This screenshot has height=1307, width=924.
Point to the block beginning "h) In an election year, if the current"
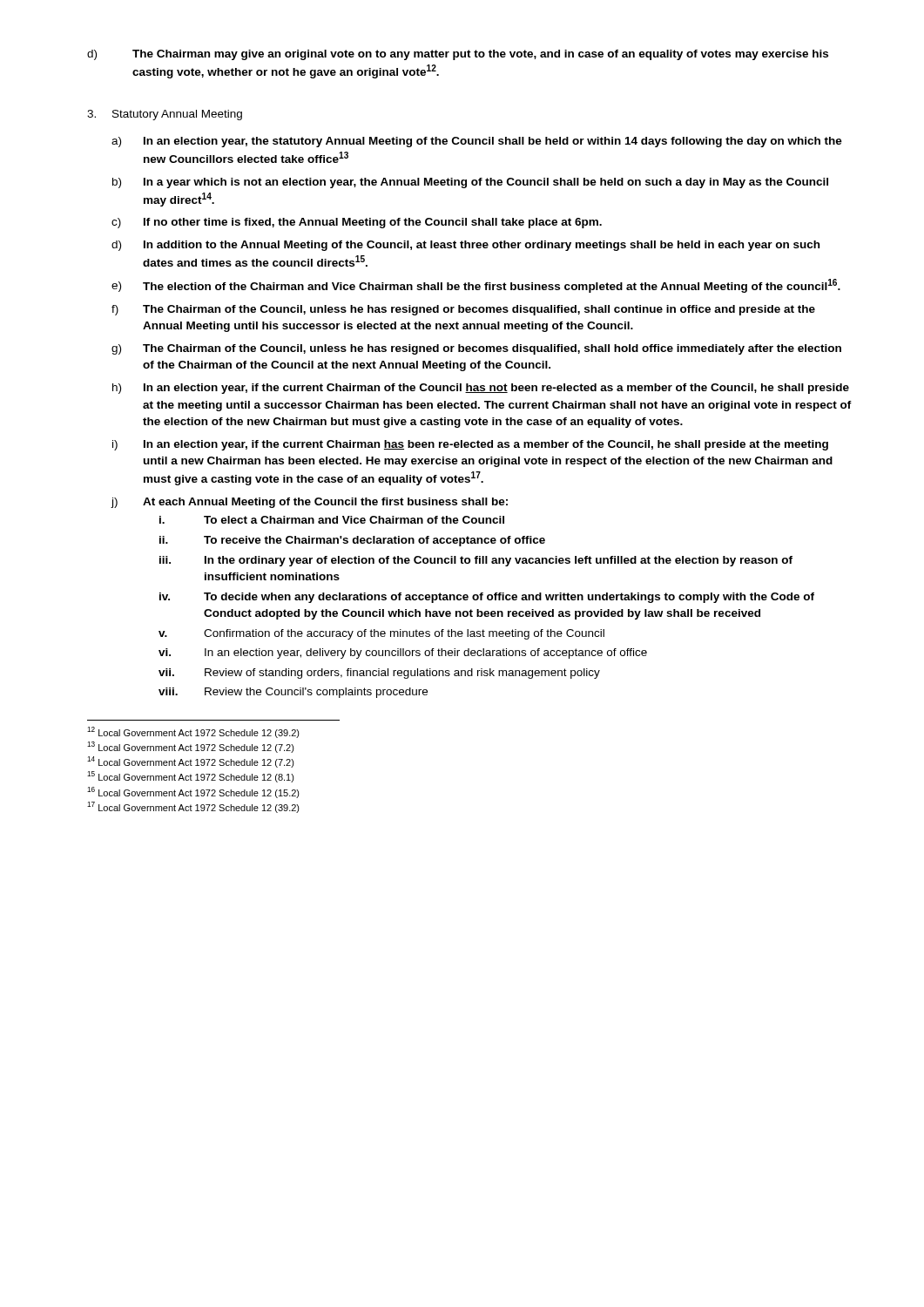pyautogui.click(x=483, y=405)
